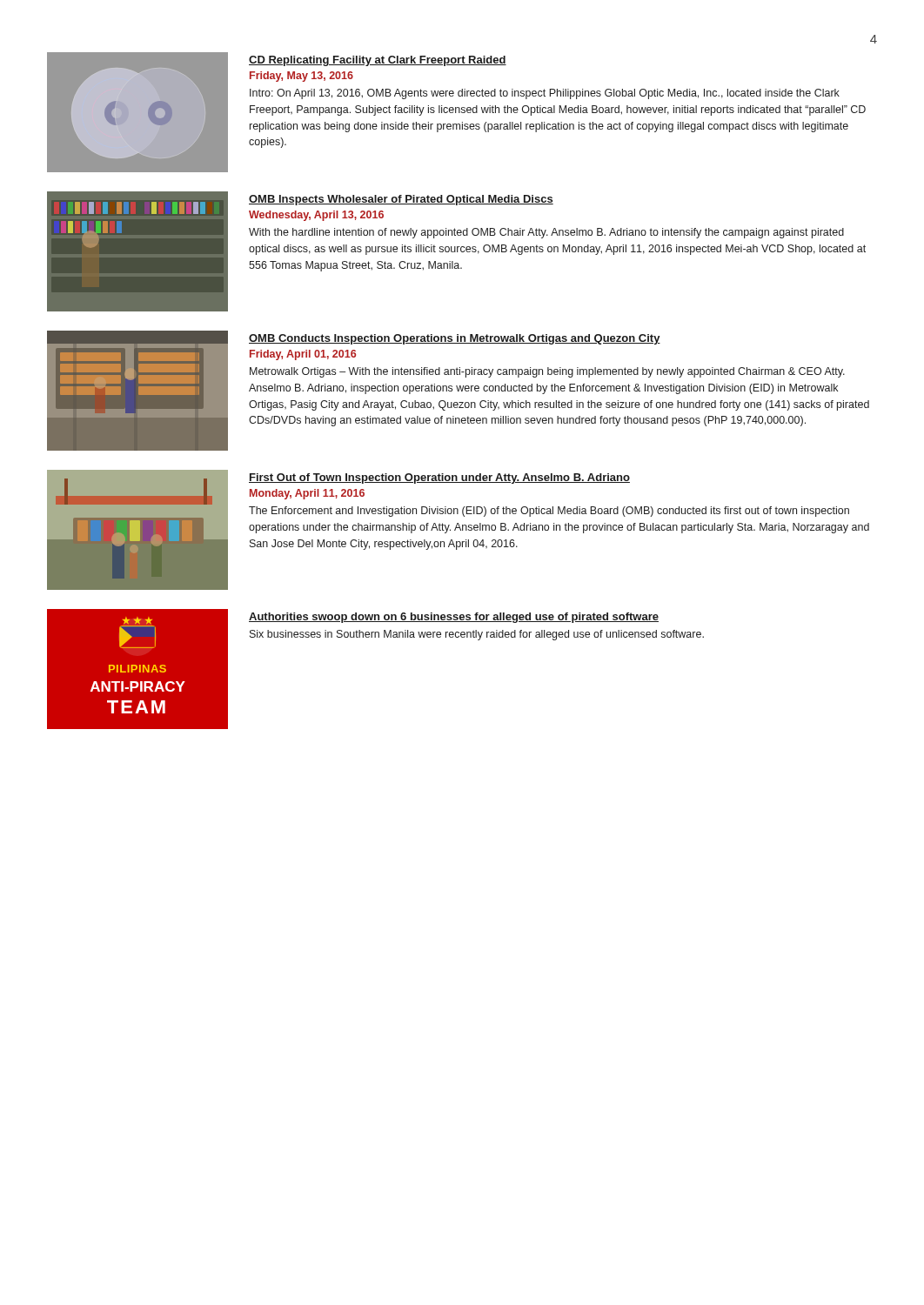Image resolution: width=924 pixels, height=1305 pixels.
Task: Click the passage that begins "Six businesses in Southern Manila were recently raided"
Action: [x=477, y=634]
